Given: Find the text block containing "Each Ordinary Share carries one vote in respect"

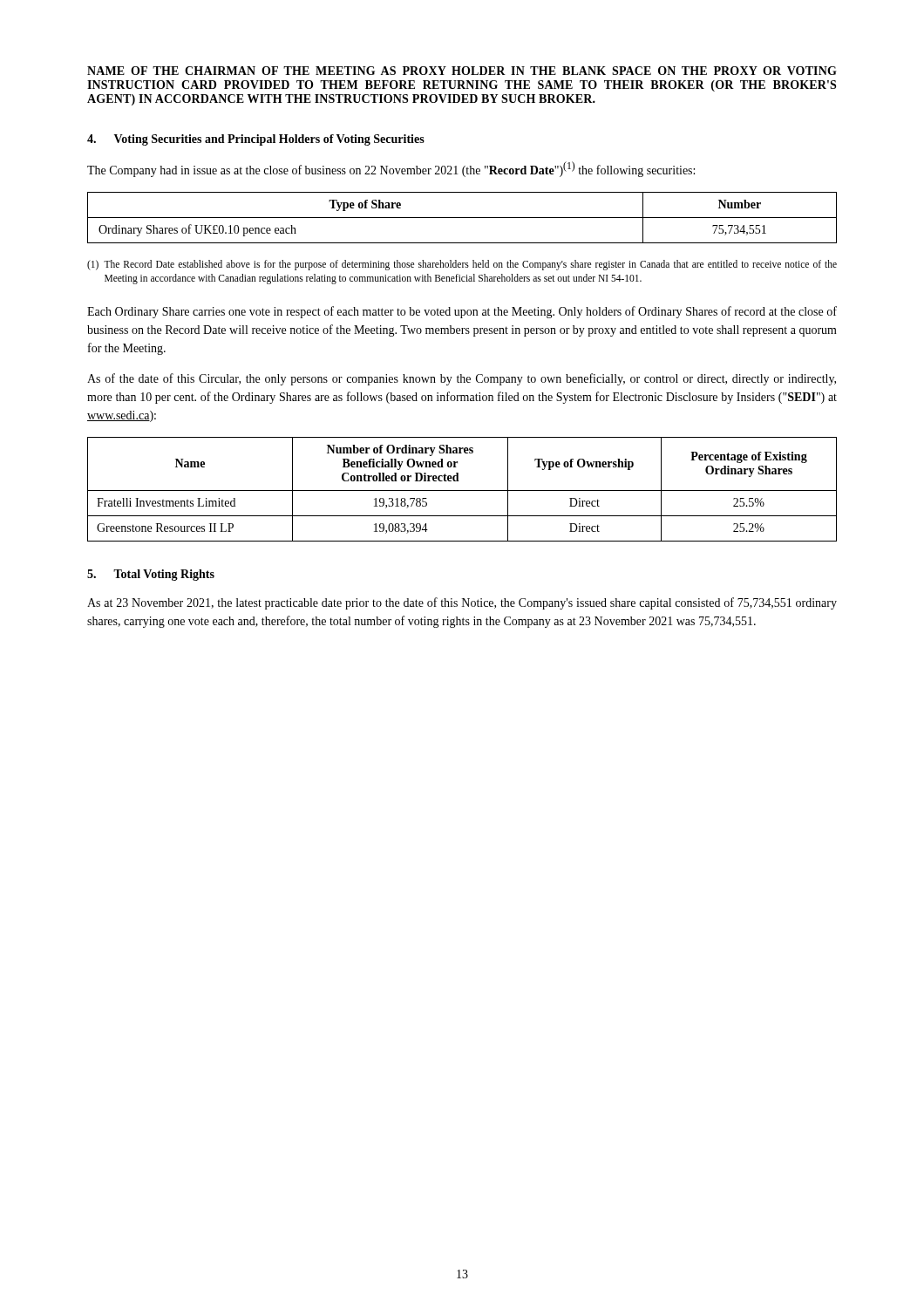Looking at the screenshot, I should [462, 330].
